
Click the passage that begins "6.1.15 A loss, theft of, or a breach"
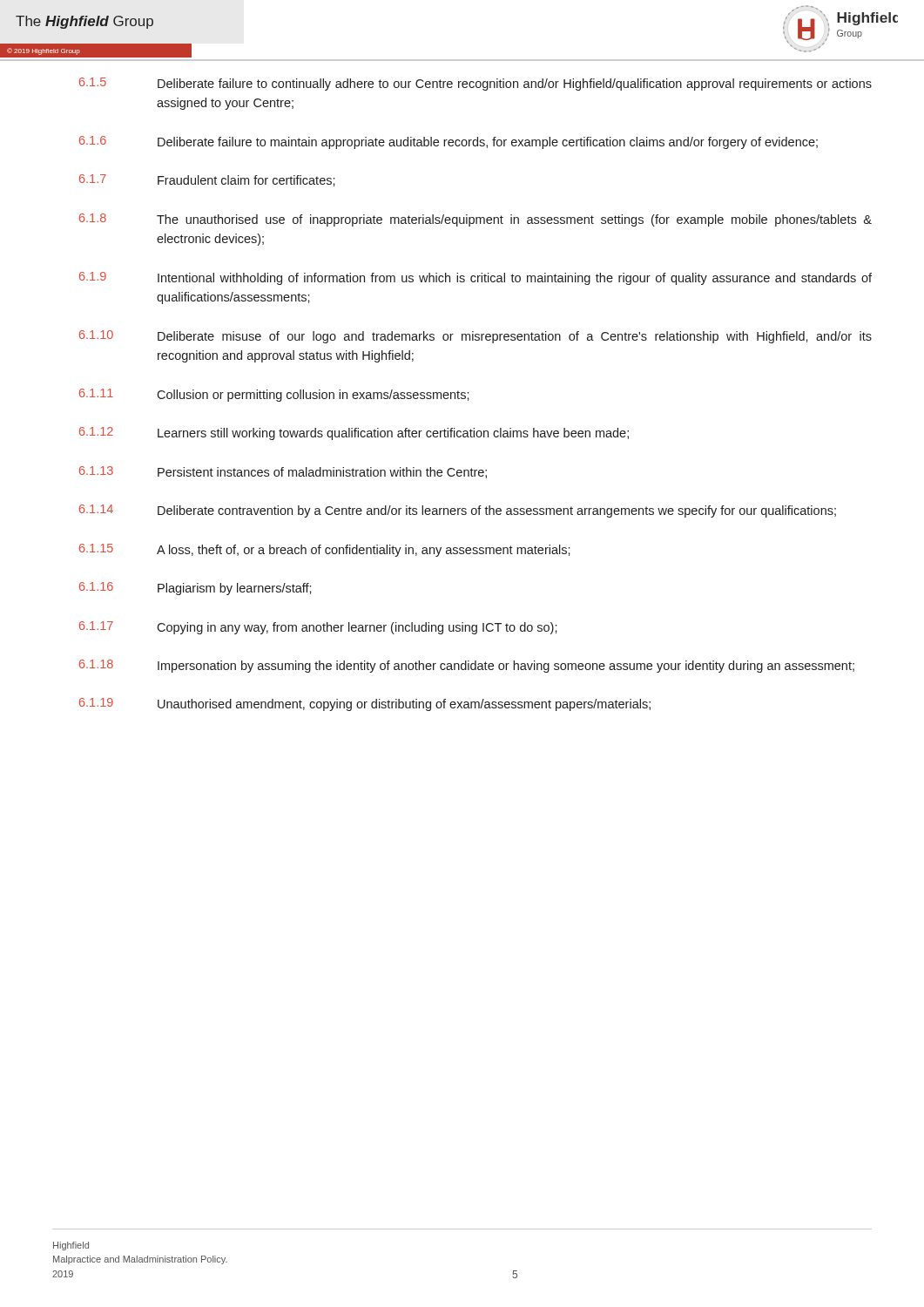point(475,550)
